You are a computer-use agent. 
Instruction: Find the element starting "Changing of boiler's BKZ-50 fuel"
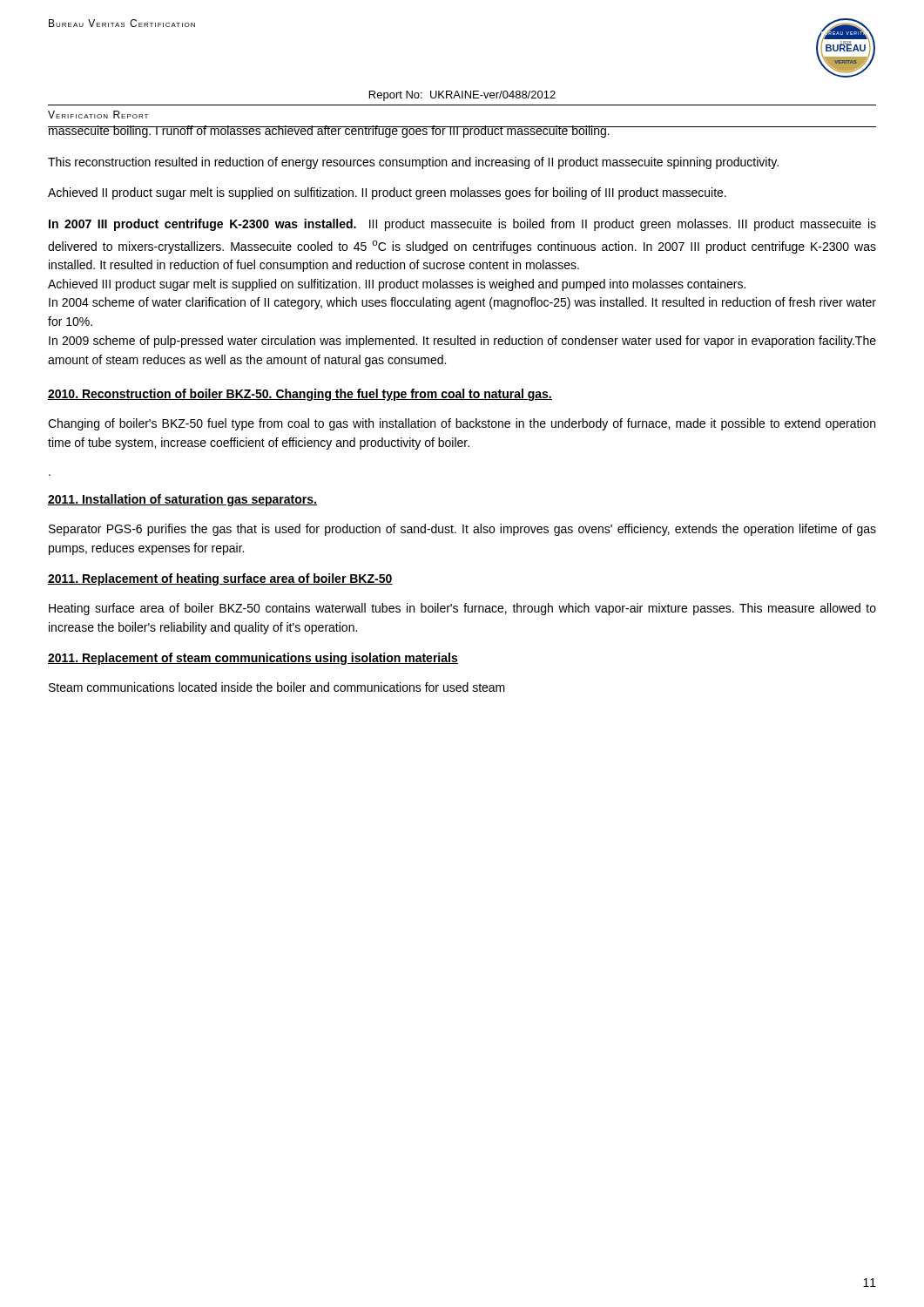tap(462, 433)
